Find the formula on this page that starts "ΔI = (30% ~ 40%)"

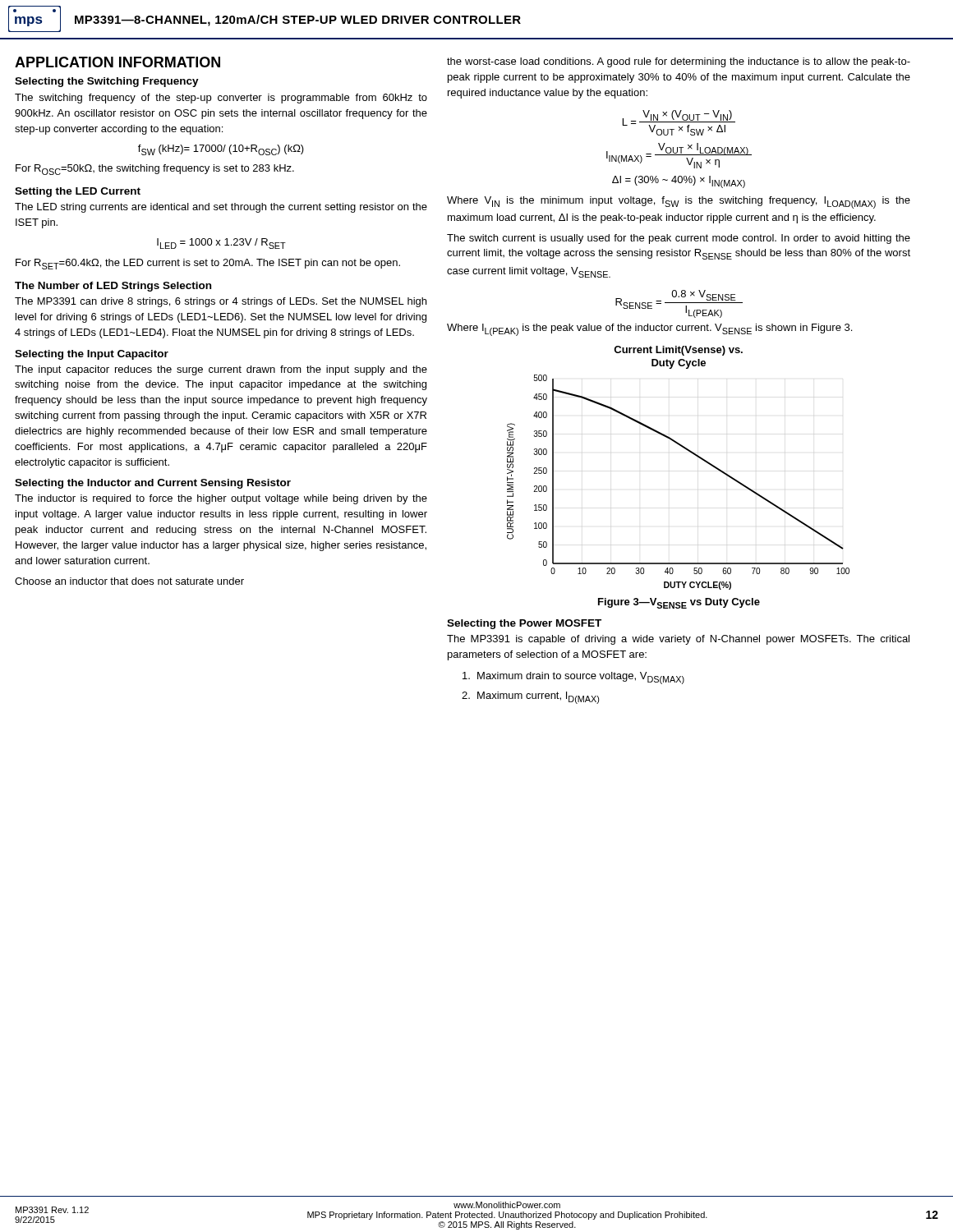679,180
